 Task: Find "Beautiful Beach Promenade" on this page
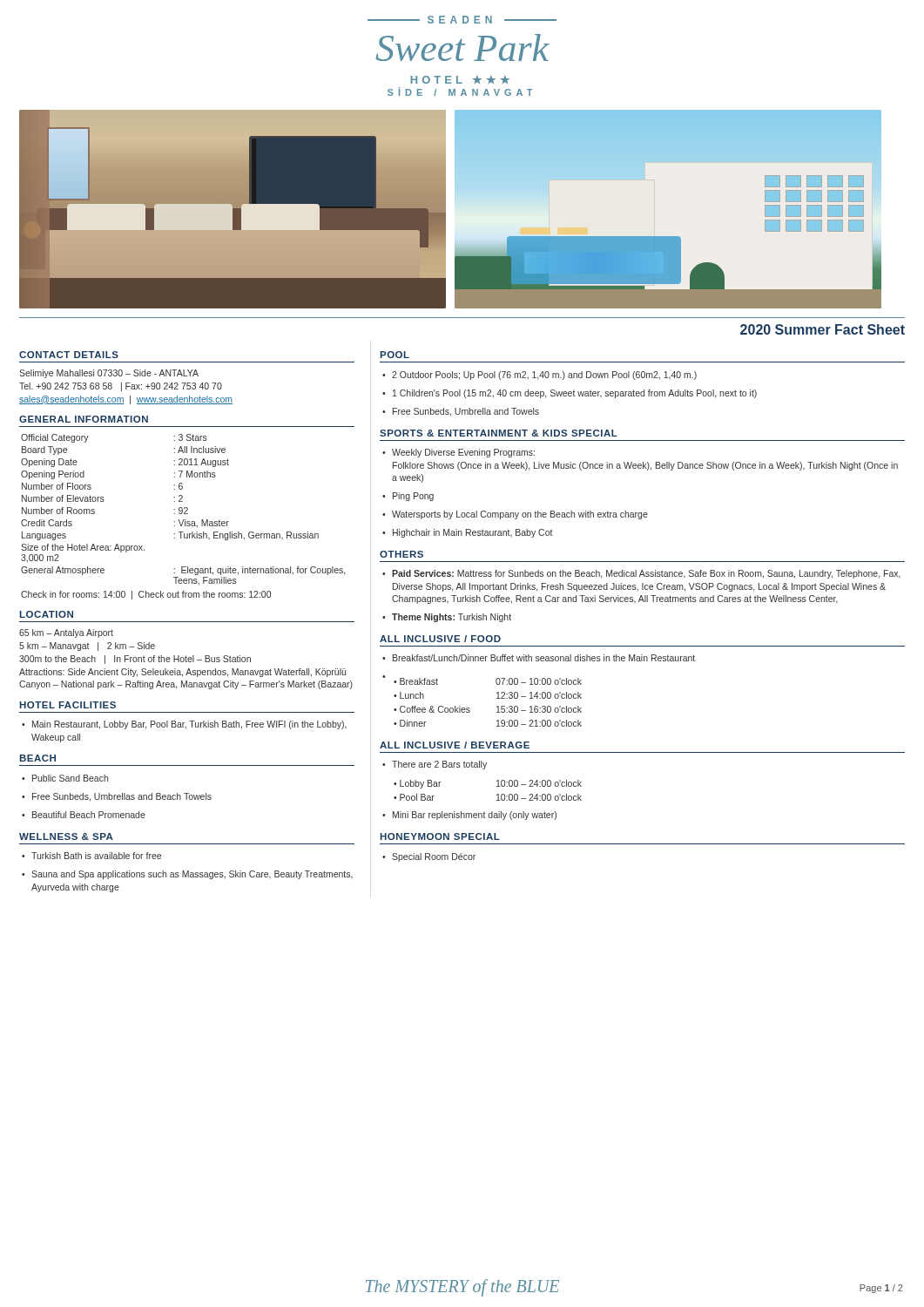84,815
